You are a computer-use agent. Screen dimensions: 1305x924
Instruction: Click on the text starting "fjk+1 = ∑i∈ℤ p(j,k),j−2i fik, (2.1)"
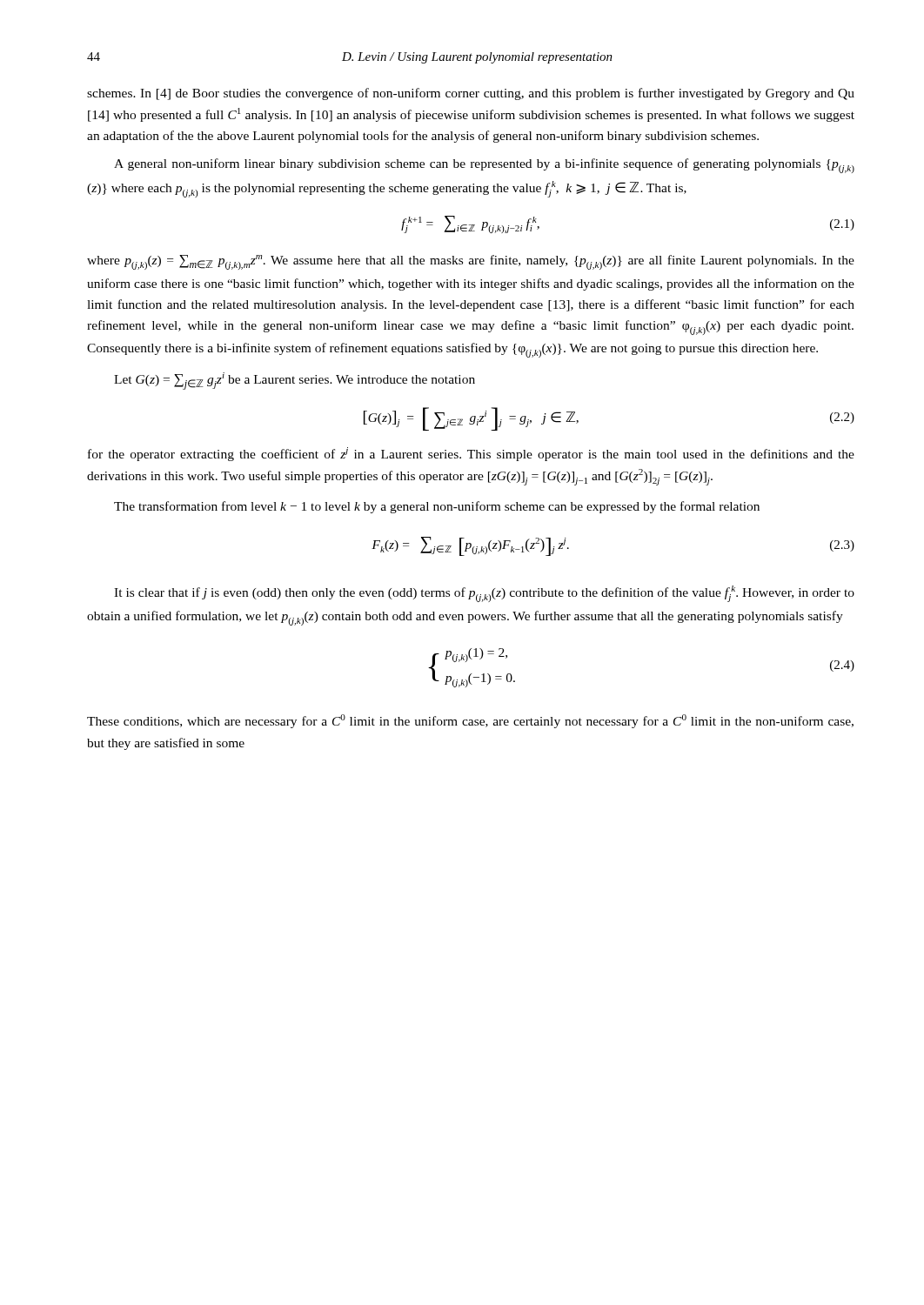pos(471,225)
